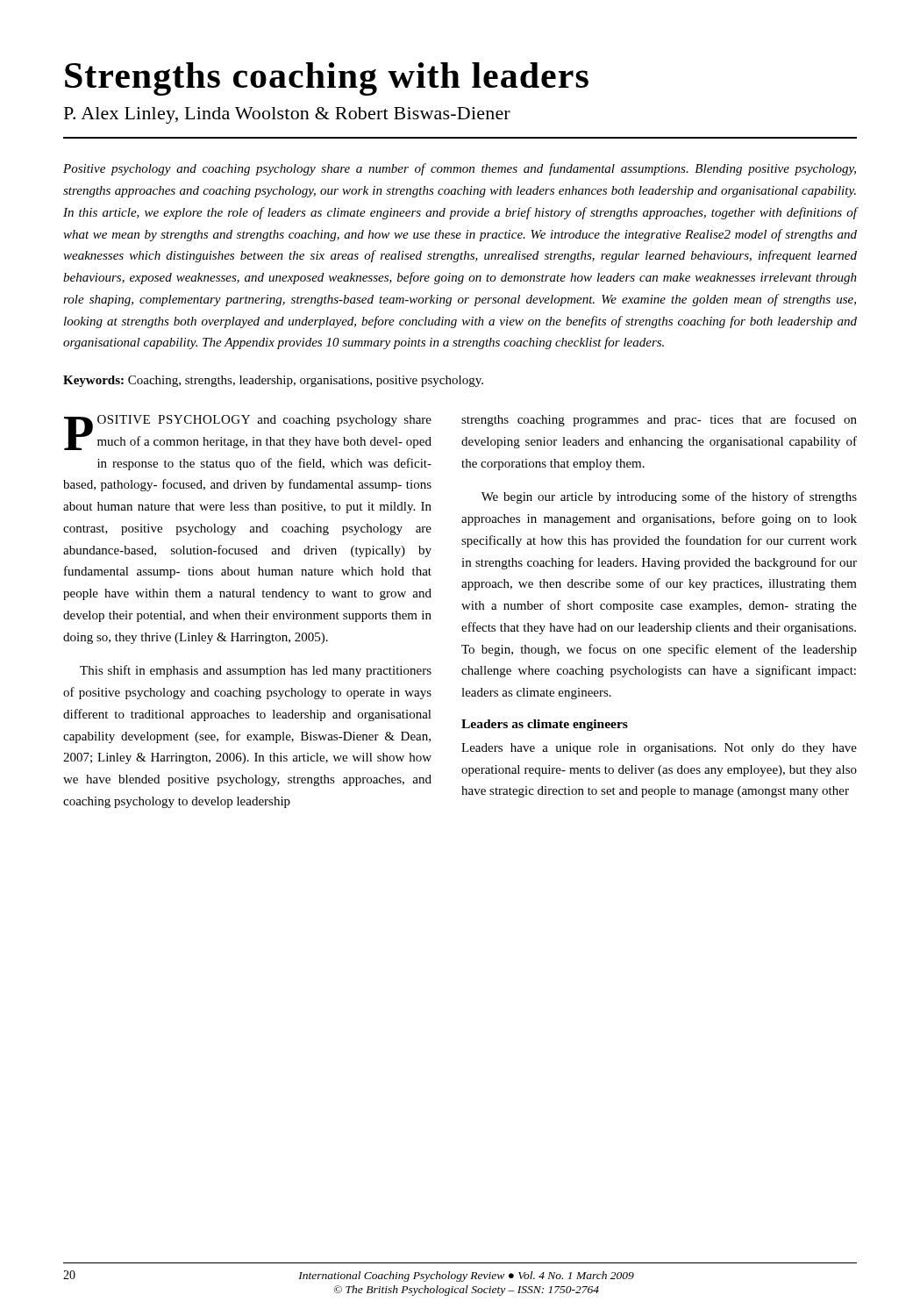
Task: Select the text block that reads "We begin our article by introducing"
Action: click(x=659, y=595)
